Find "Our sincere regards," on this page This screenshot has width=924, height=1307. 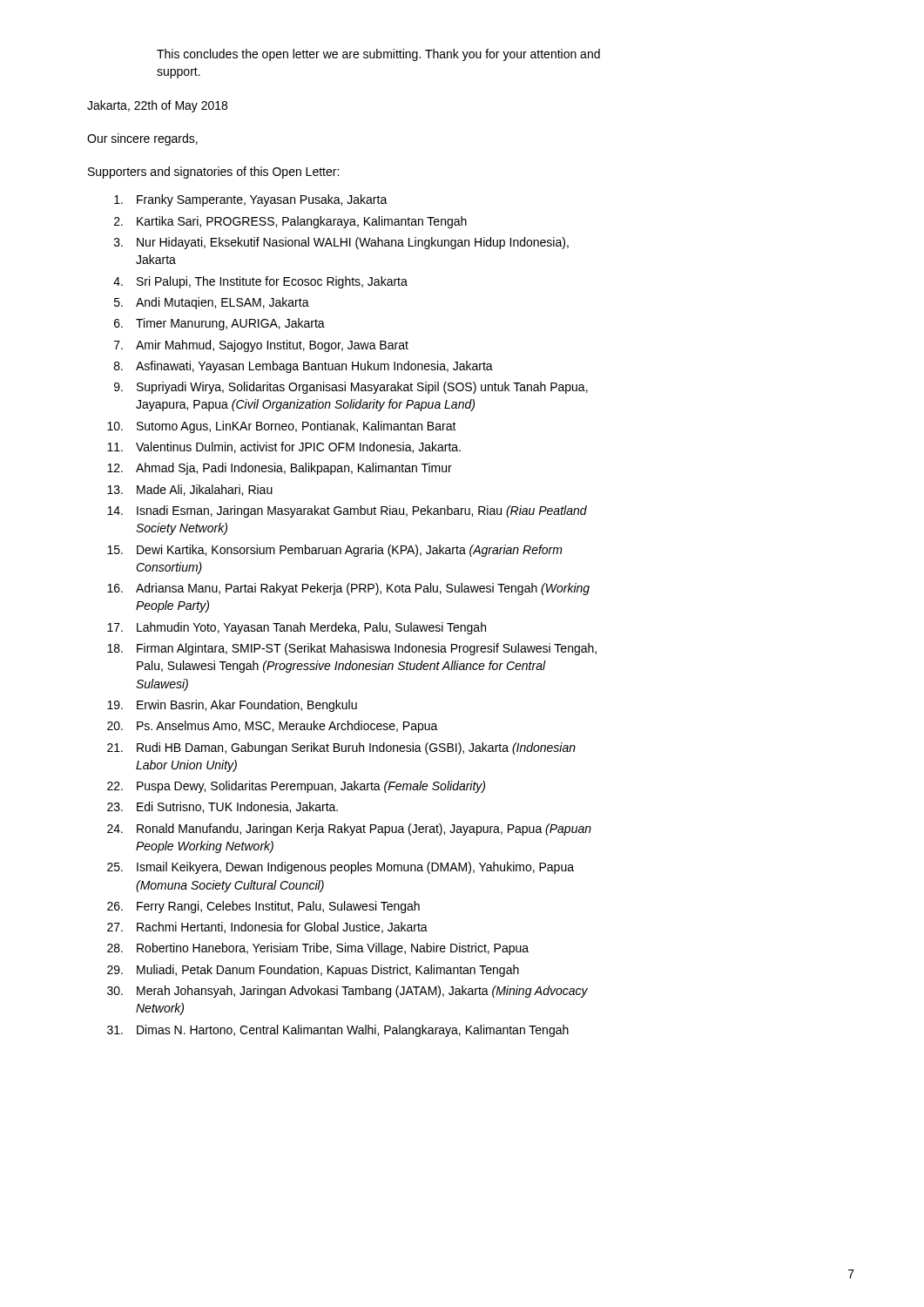point(143,138)
